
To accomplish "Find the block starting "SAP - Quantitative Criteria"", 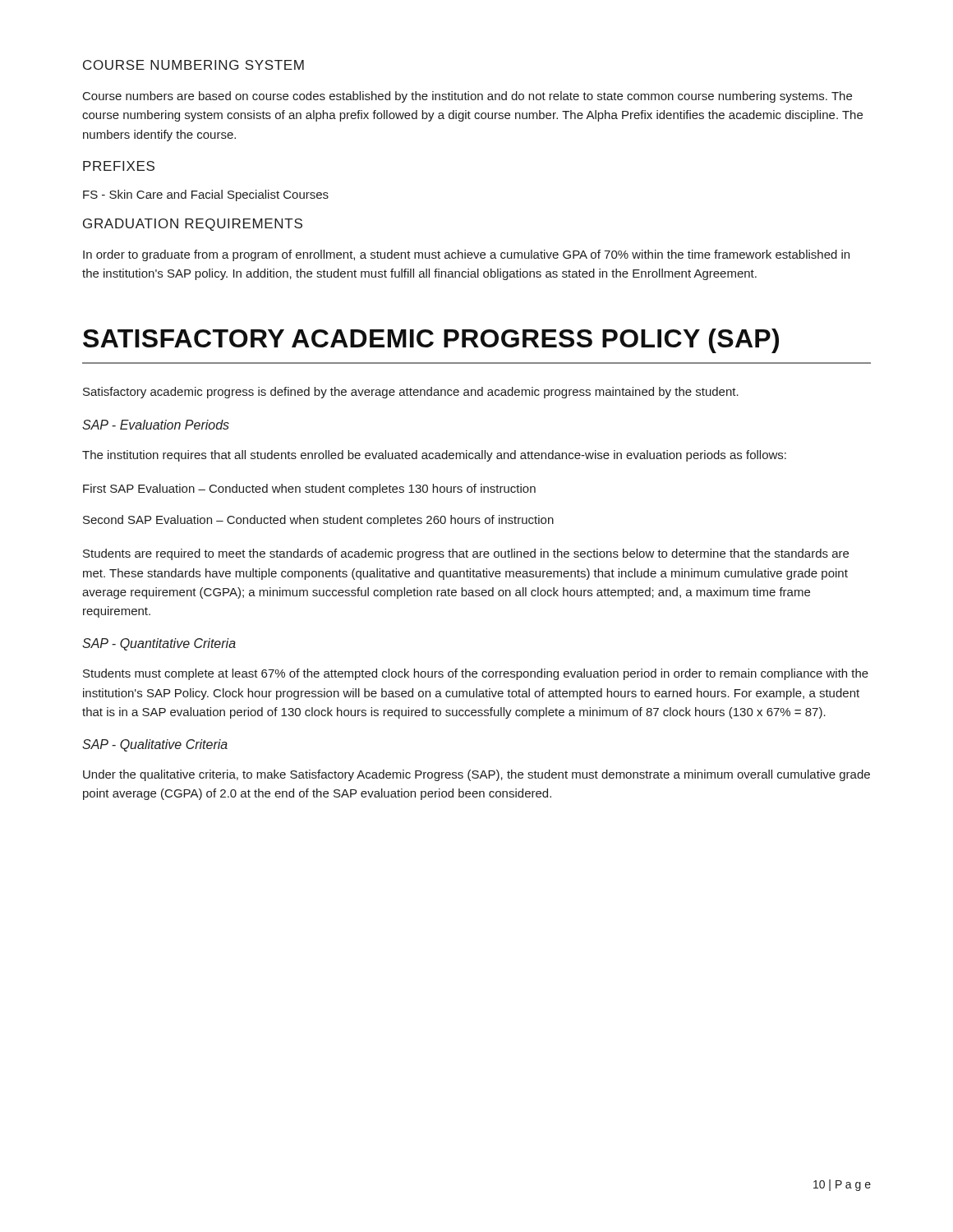I will point(159,644).
